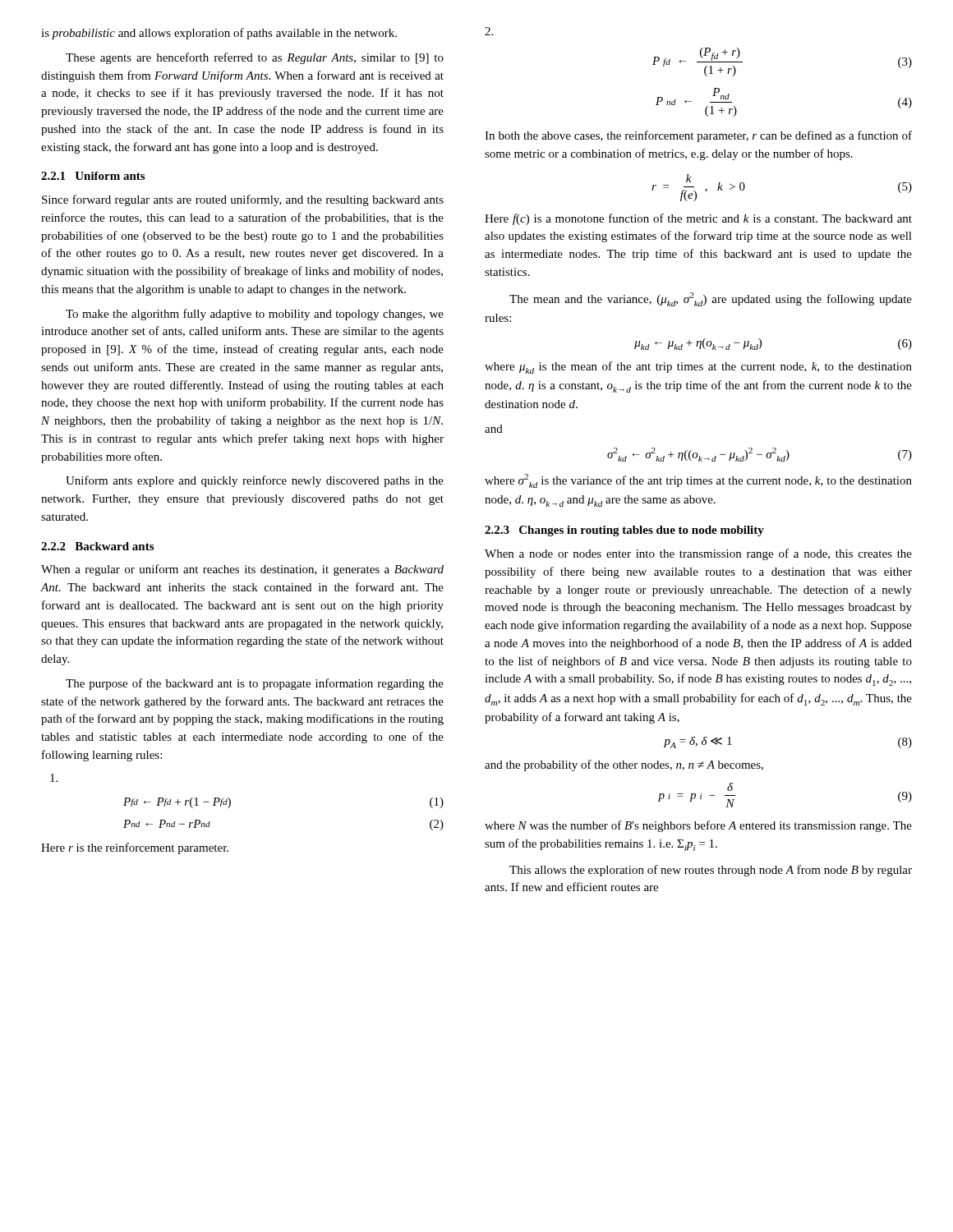
Task: Navigate to the element starting "When a regular or uniform ant reaches"
Action: 242,570
